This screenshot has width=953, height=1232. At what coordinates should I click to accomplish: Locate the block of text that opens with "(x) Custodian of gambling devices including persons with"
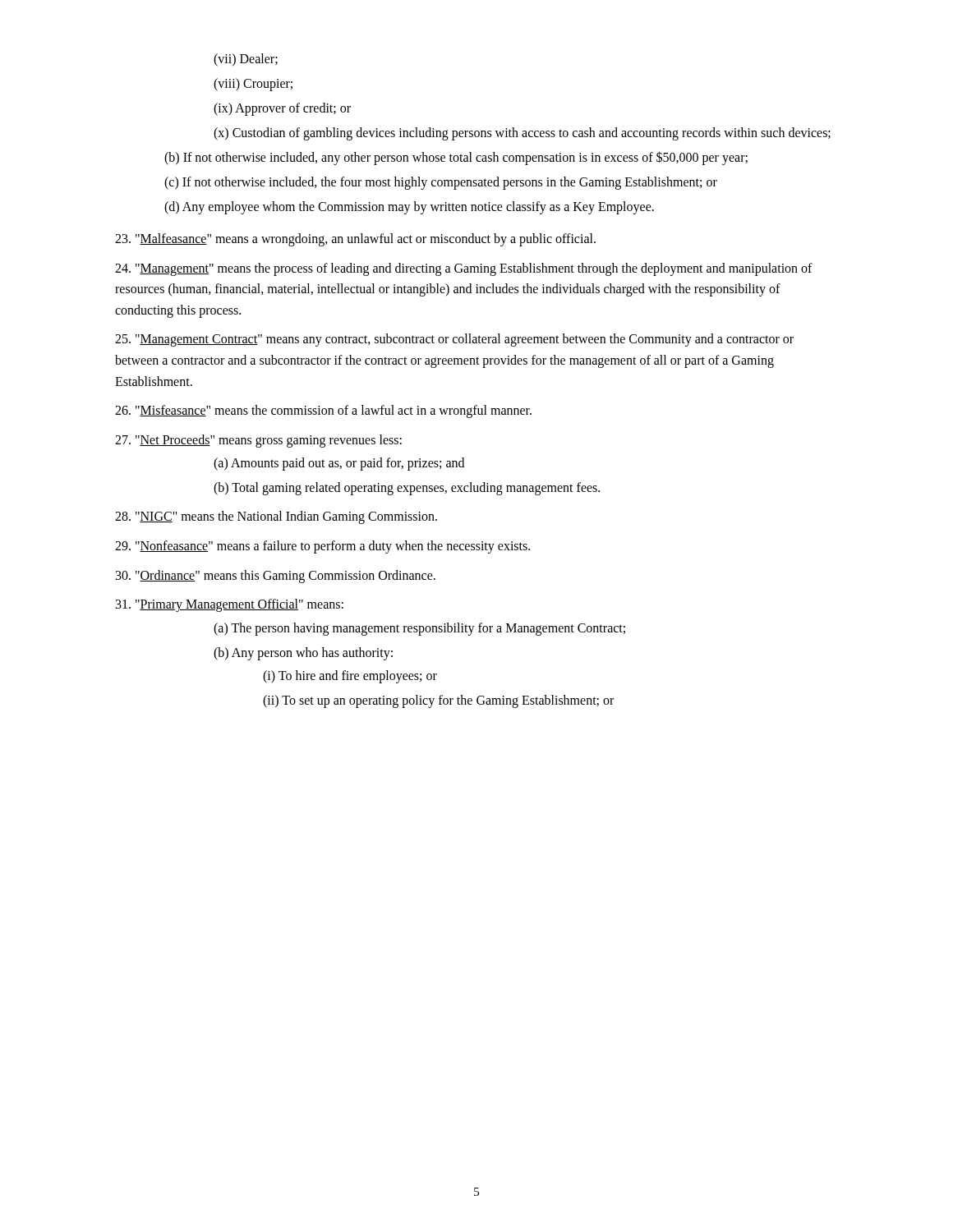pyautogui.click(x=522, y=133)
